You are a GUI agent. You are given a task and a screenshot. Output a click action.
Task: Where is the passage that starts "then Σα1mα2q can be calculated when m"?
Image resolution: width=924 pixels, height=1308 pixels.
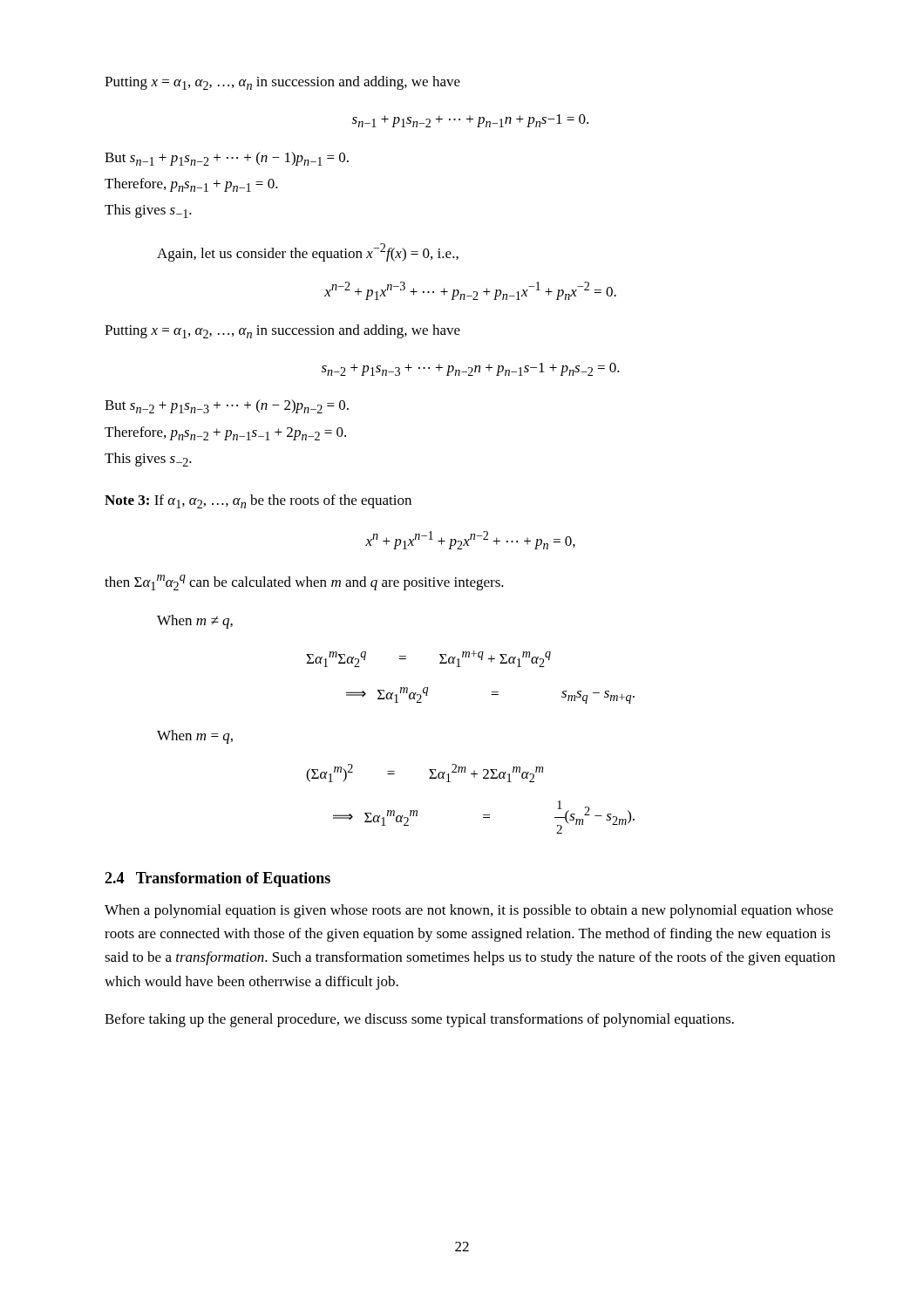point(305,581)
